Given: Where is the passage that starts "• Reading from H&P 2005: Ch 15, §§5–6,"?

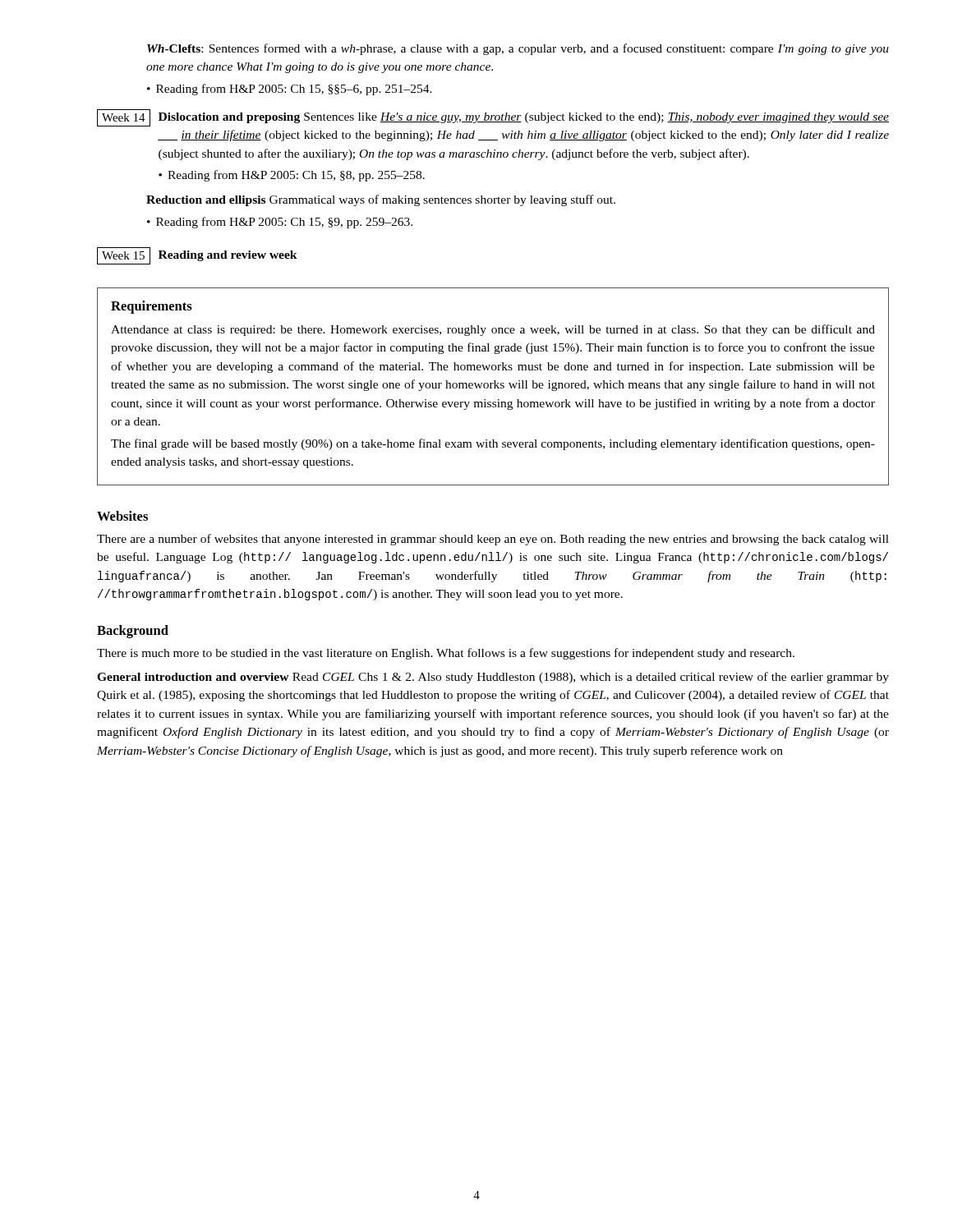Looking at the screenshot, I should [x=290, y=90].
